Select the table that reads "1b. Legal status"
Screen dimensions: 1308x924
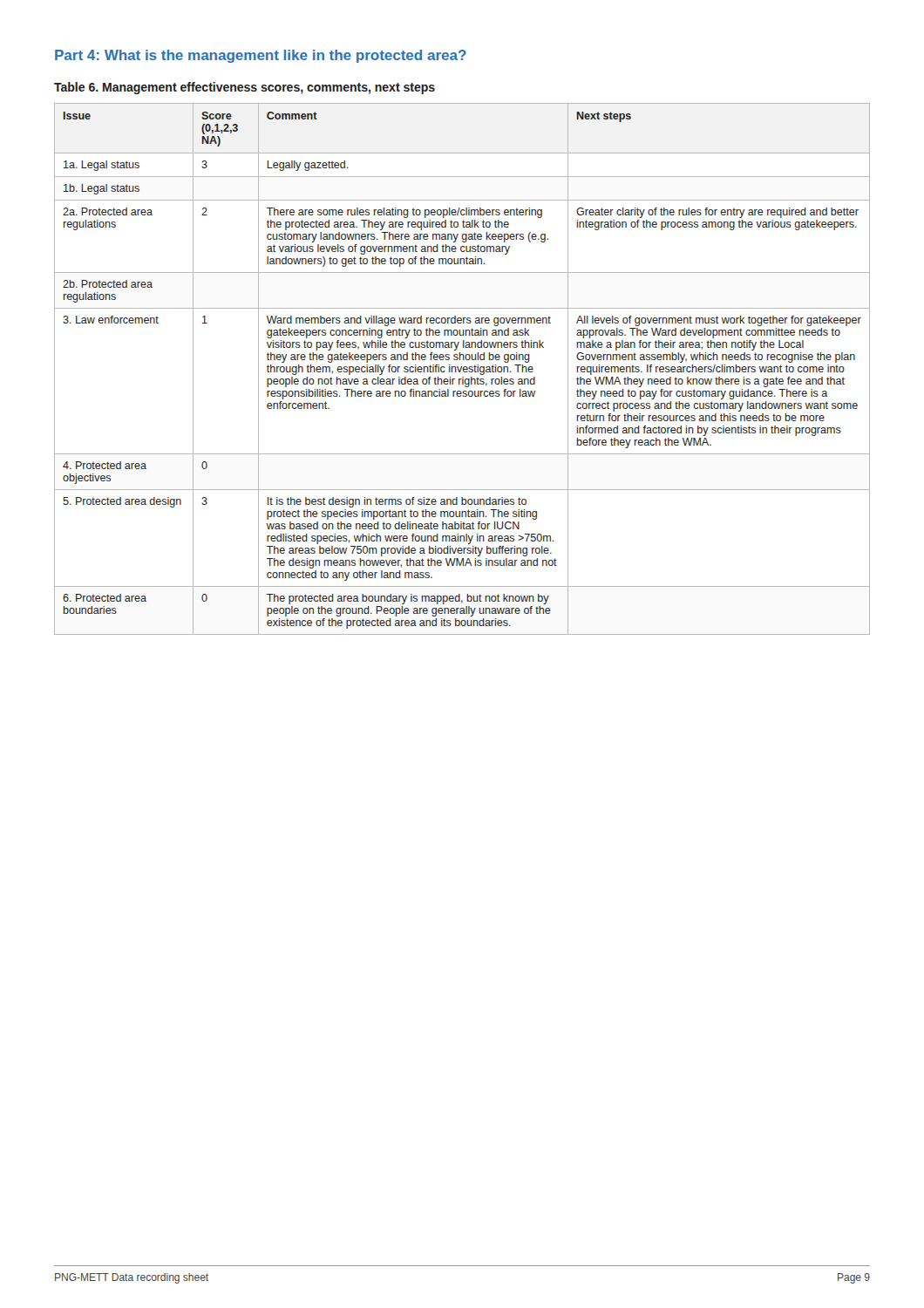tap(462, 369)
